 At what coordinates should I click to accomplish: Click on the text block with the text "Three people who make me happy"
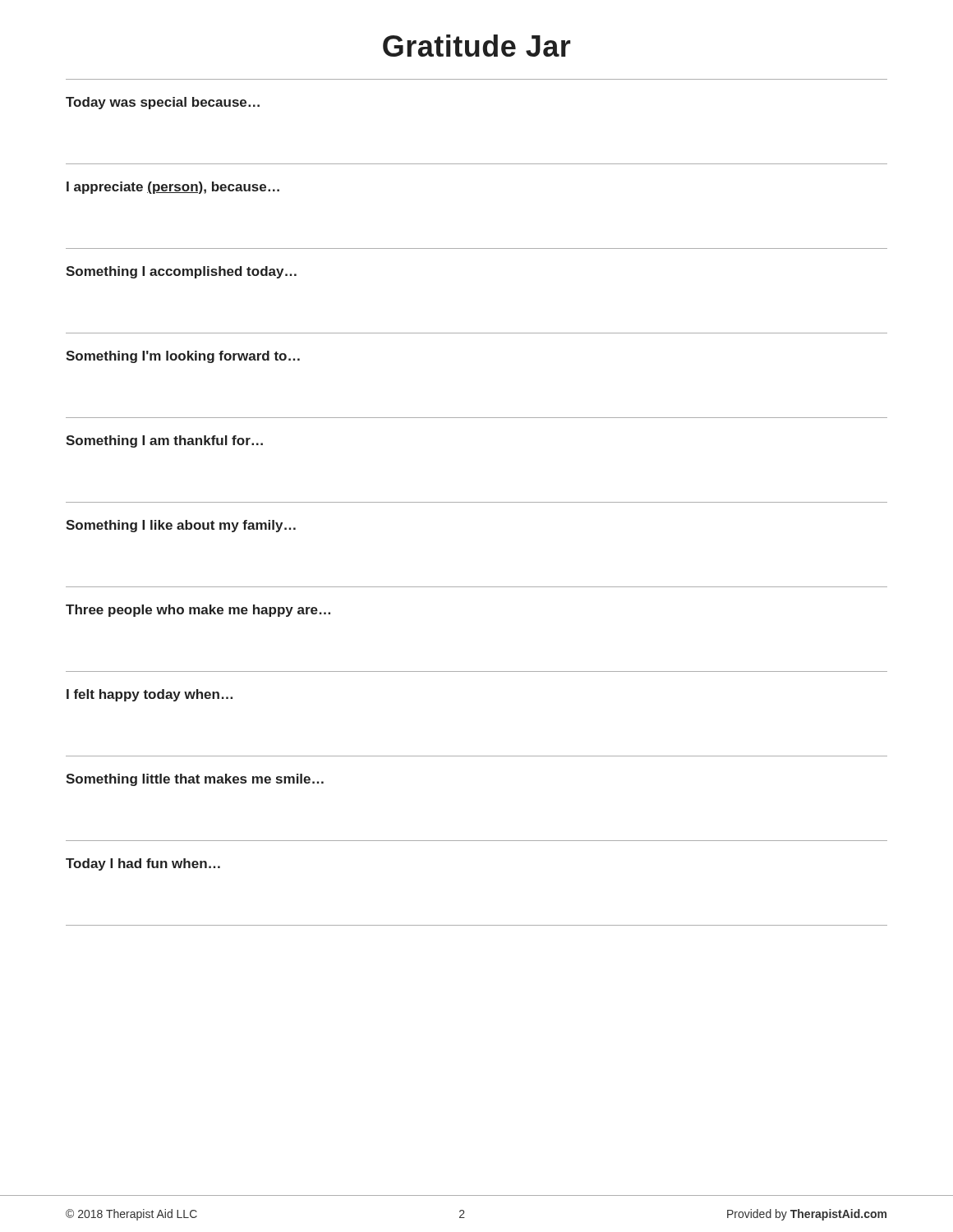click(198, 611)
